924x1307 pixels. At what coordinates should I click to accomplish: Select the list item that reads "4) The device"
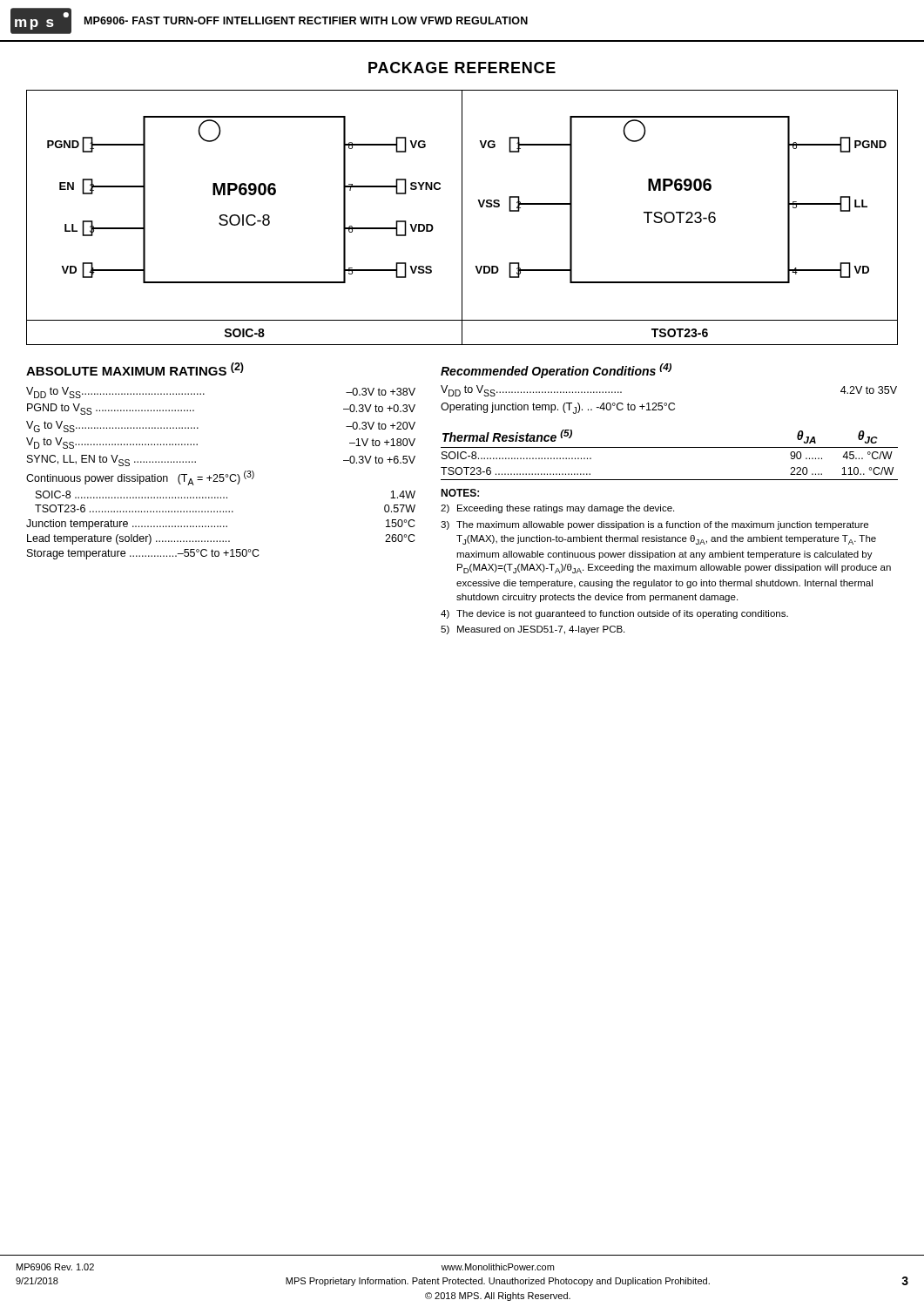pos(615,614)
